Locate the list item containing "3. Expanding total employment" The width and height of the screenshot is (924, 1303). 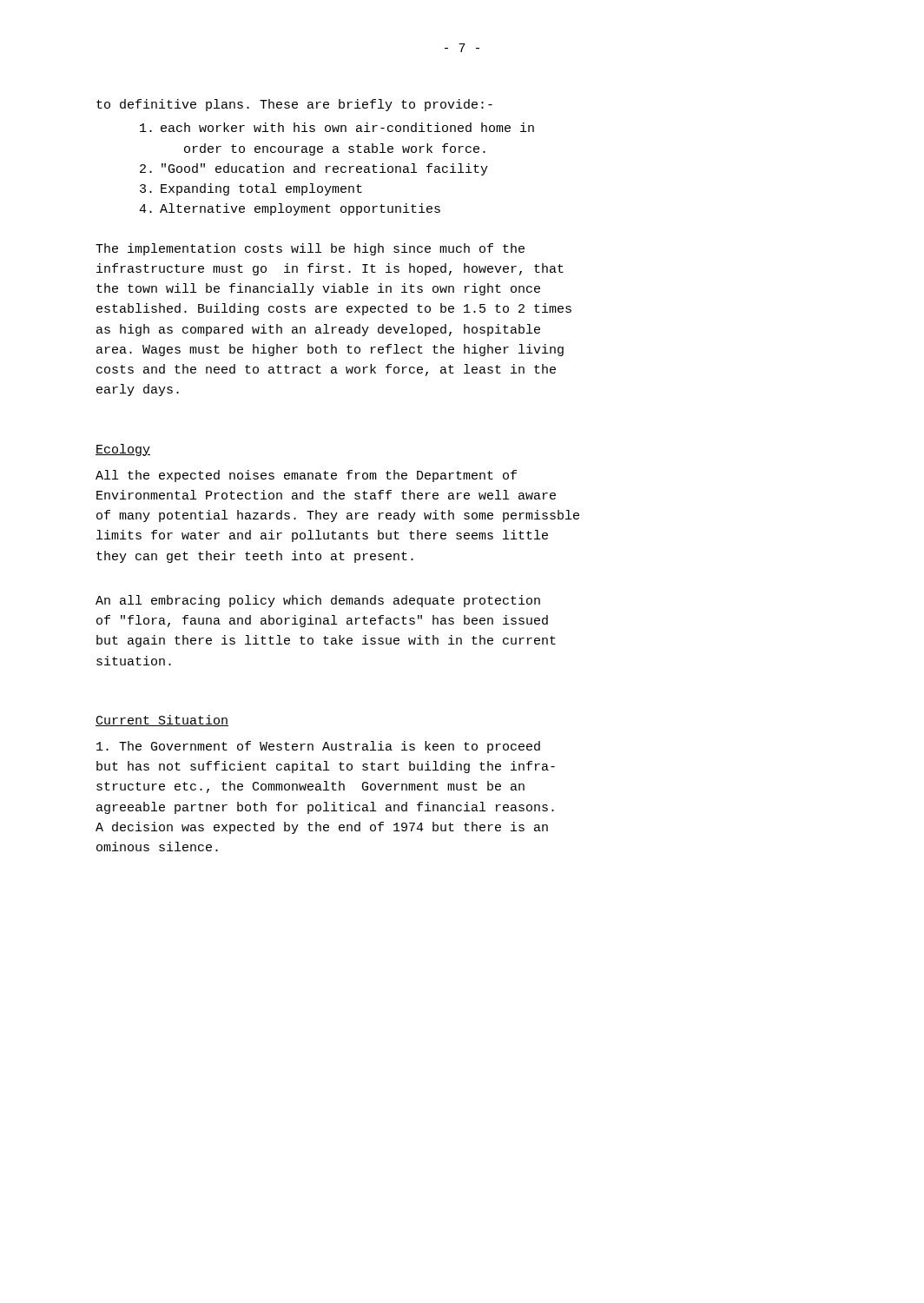[247, 190]
